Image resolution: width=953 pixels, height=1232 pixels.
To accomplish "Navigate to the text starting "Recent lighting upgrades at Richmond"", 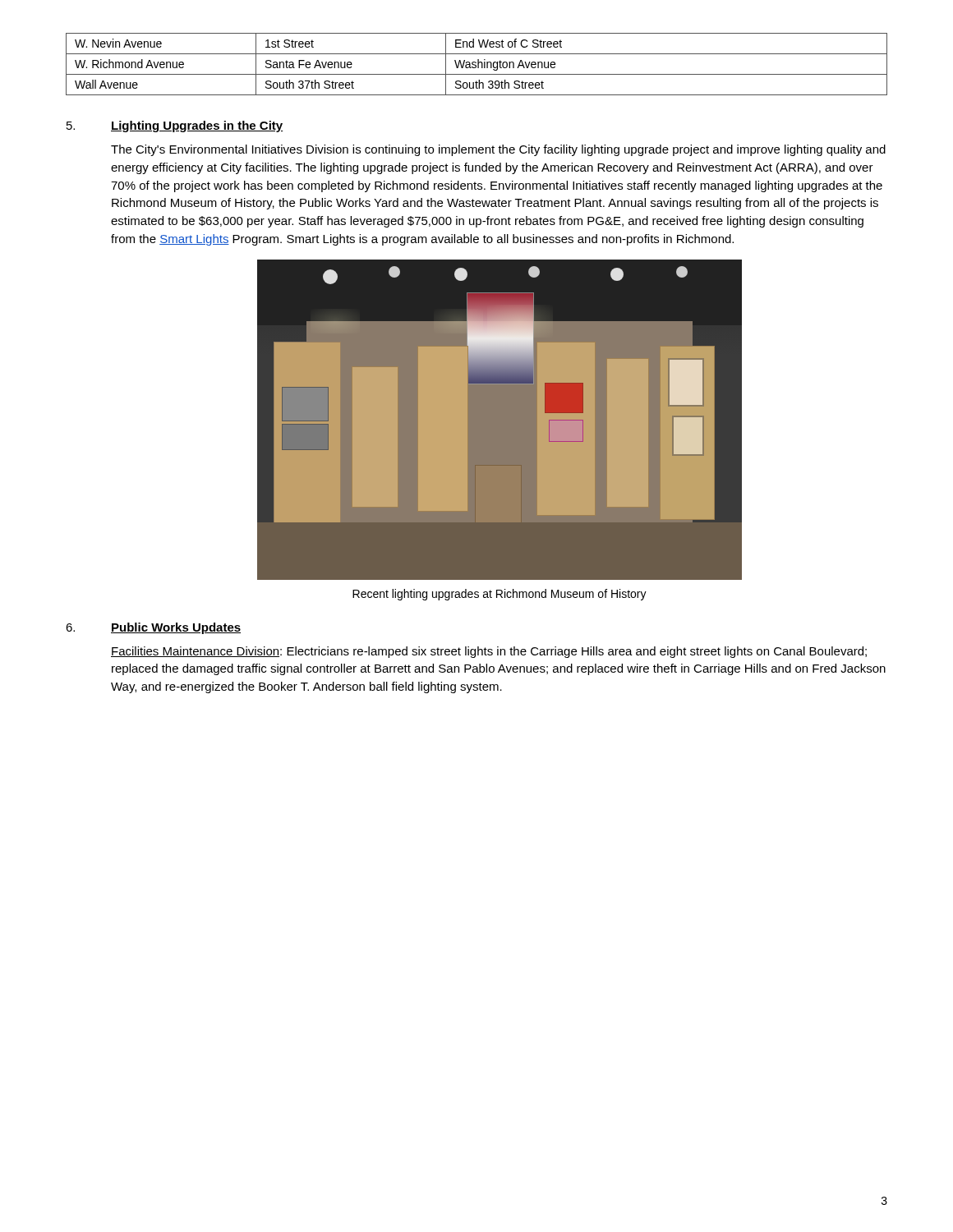I will [499, 593].
